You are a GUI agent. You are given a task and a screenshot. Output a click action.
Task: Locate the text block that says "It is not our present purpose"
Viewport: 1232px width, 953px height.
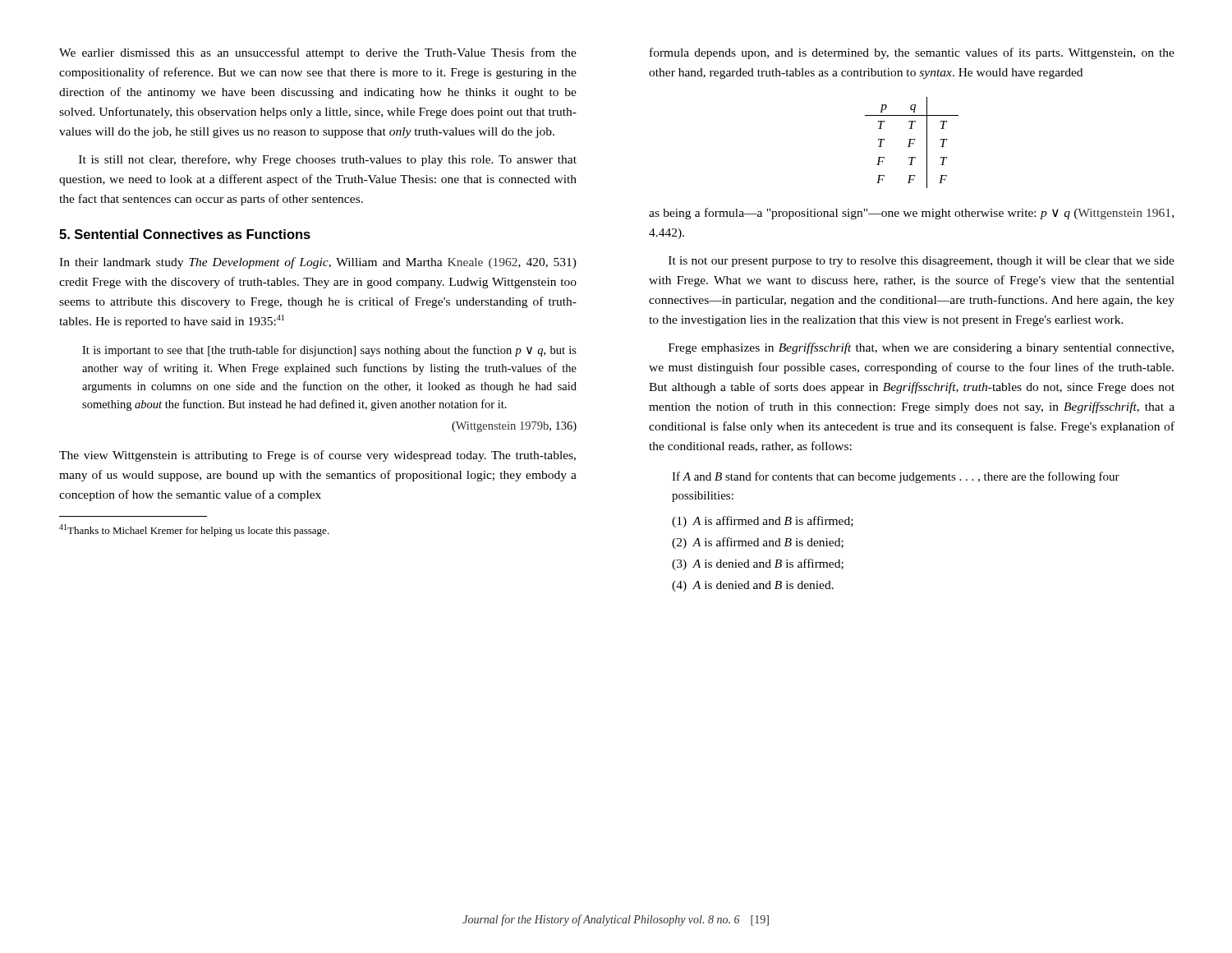pyautogui.click(x=912, y=290)
